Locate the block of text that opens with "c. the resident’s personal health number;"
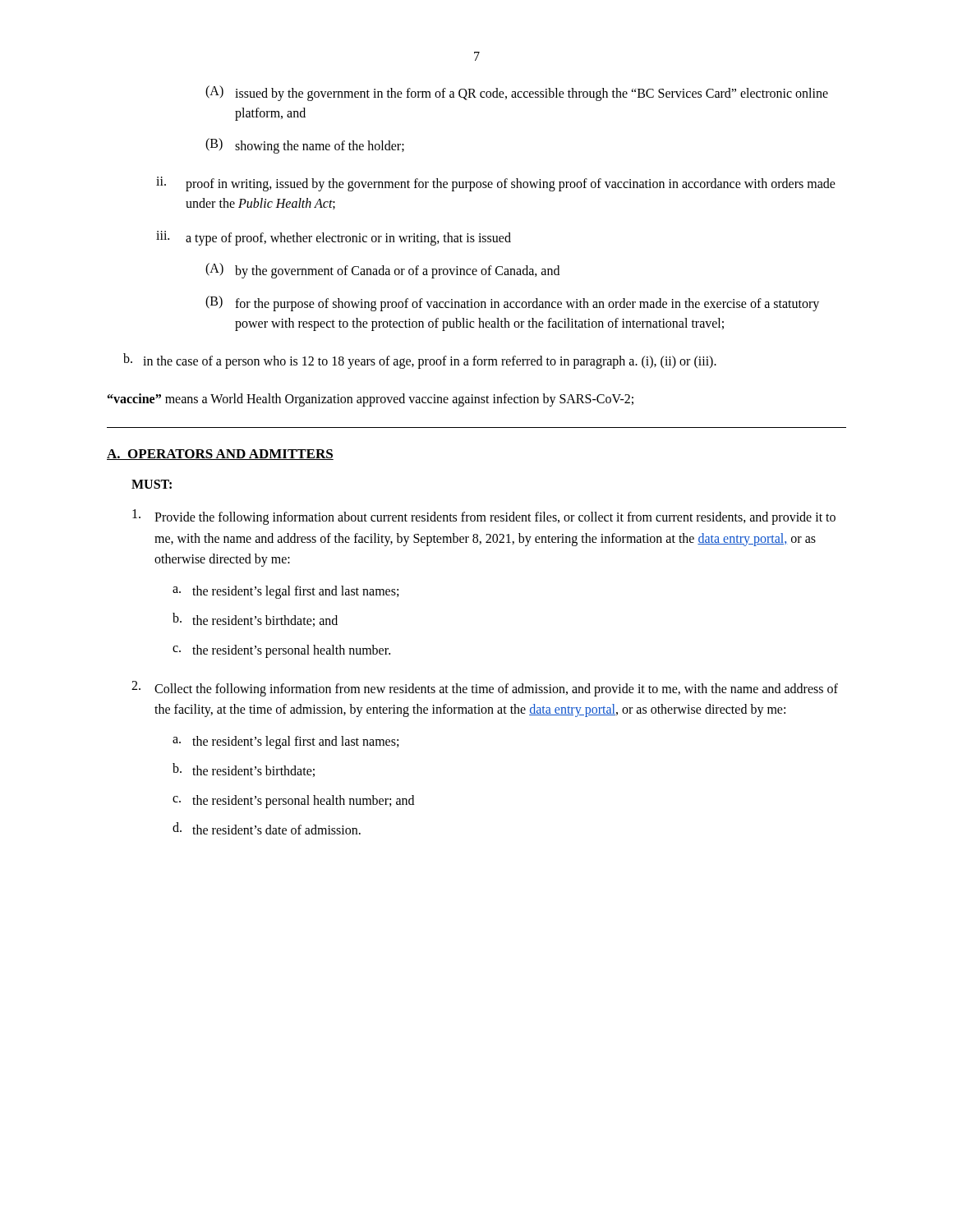This screenshot has height=1232, width=953. tap(293, 802)
